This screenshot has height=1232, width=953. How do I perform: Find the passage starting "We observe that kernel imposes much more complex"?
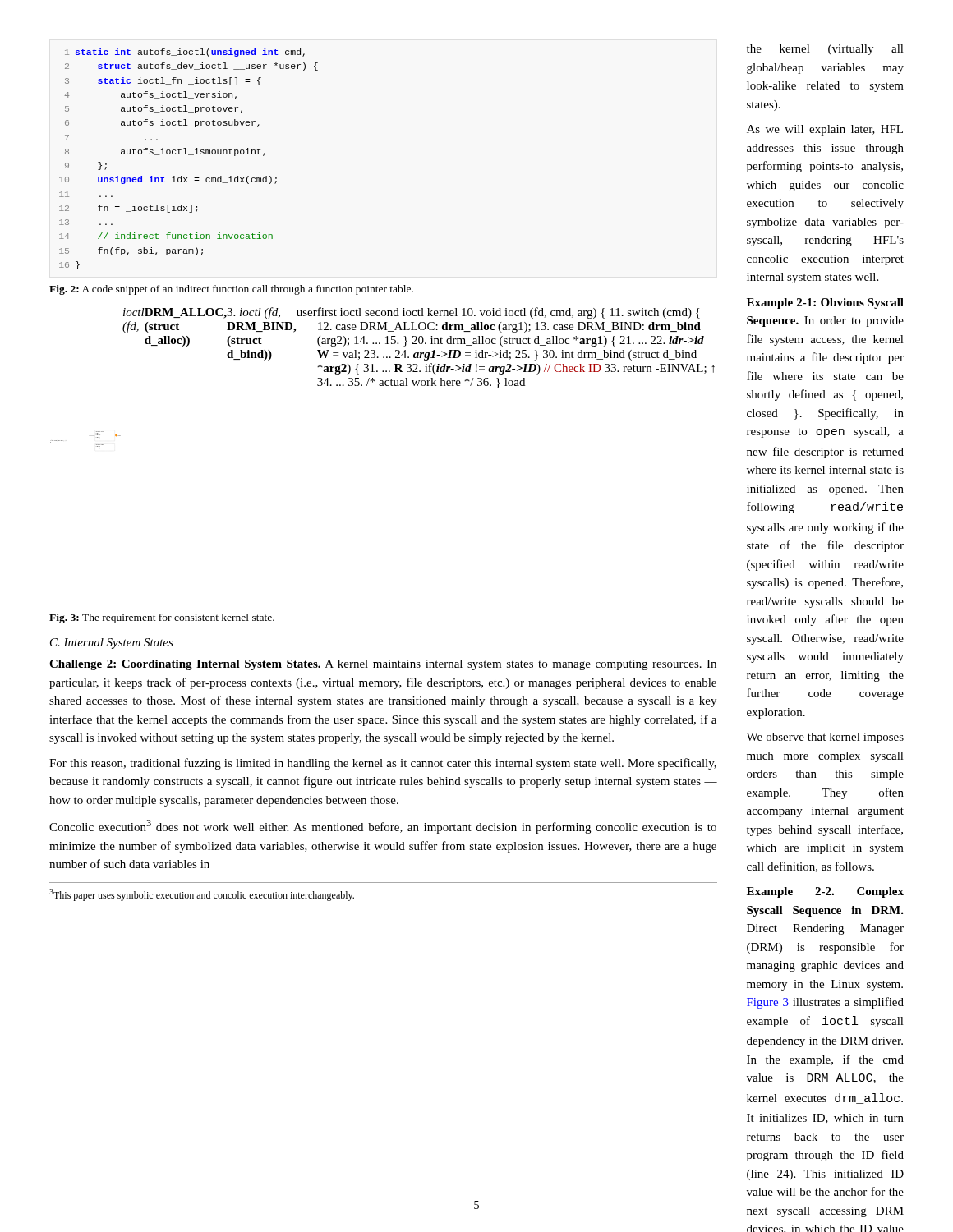tap(825, 802)
